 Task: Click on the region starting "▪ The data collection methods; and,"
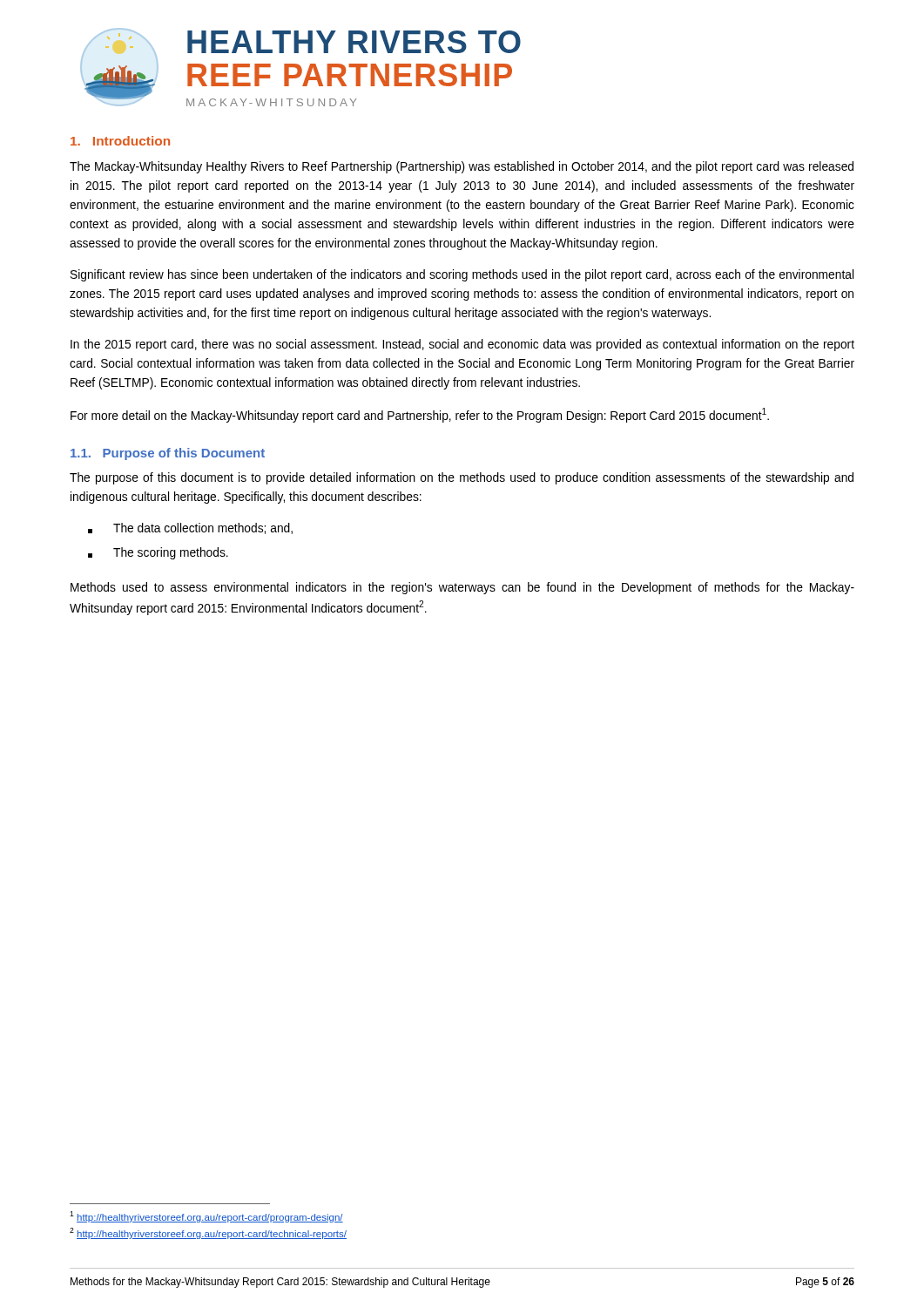(190, 528)
